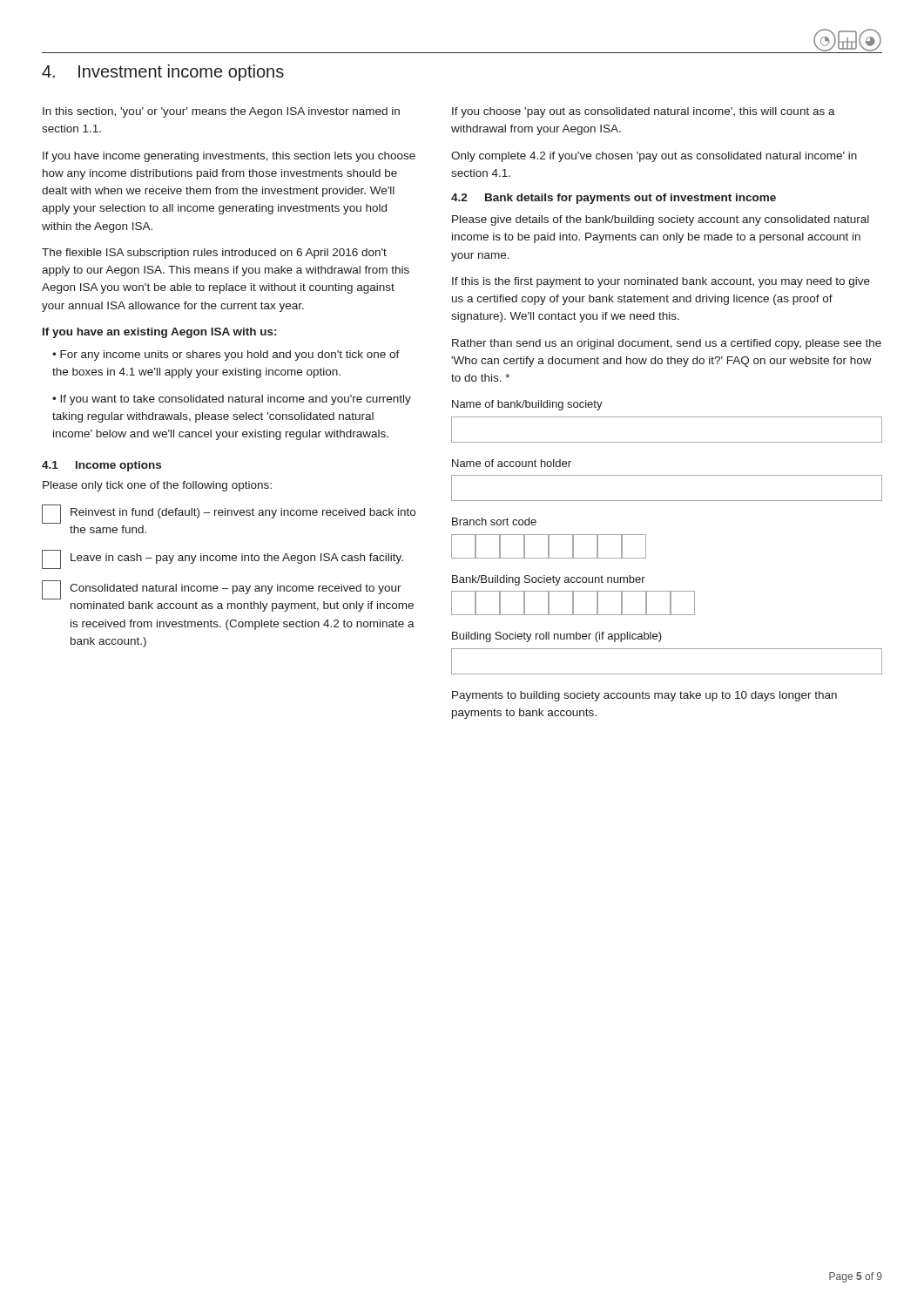The width and height of the screenshot is (924, 1307).
Task: Click on the list item containing "• If you want to take"
Action: pyautogui.click(x=229, y=416)
